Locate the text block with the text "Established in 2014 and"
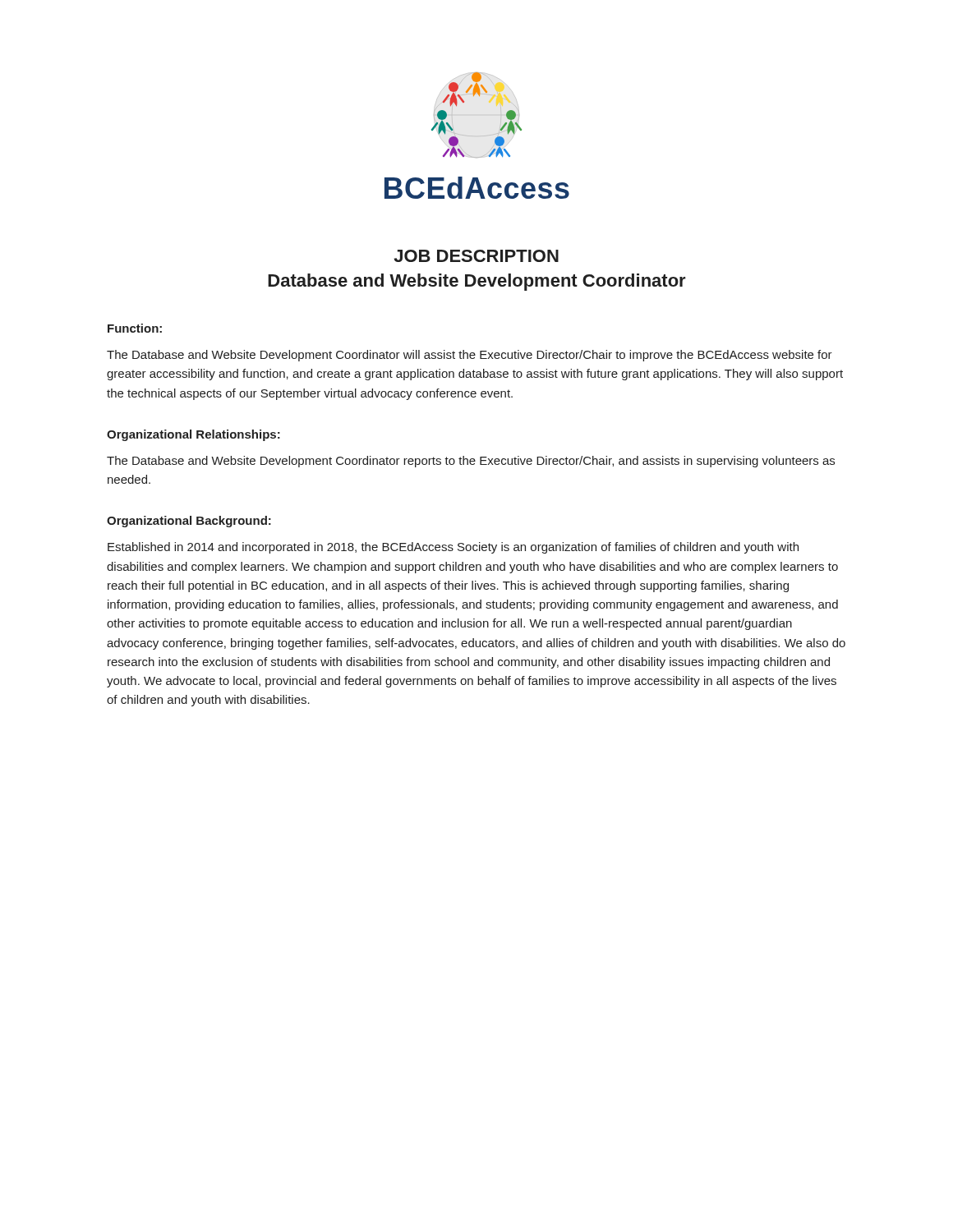The height and width of the screenshot is (1232, 953). click(x=476, y=623)
